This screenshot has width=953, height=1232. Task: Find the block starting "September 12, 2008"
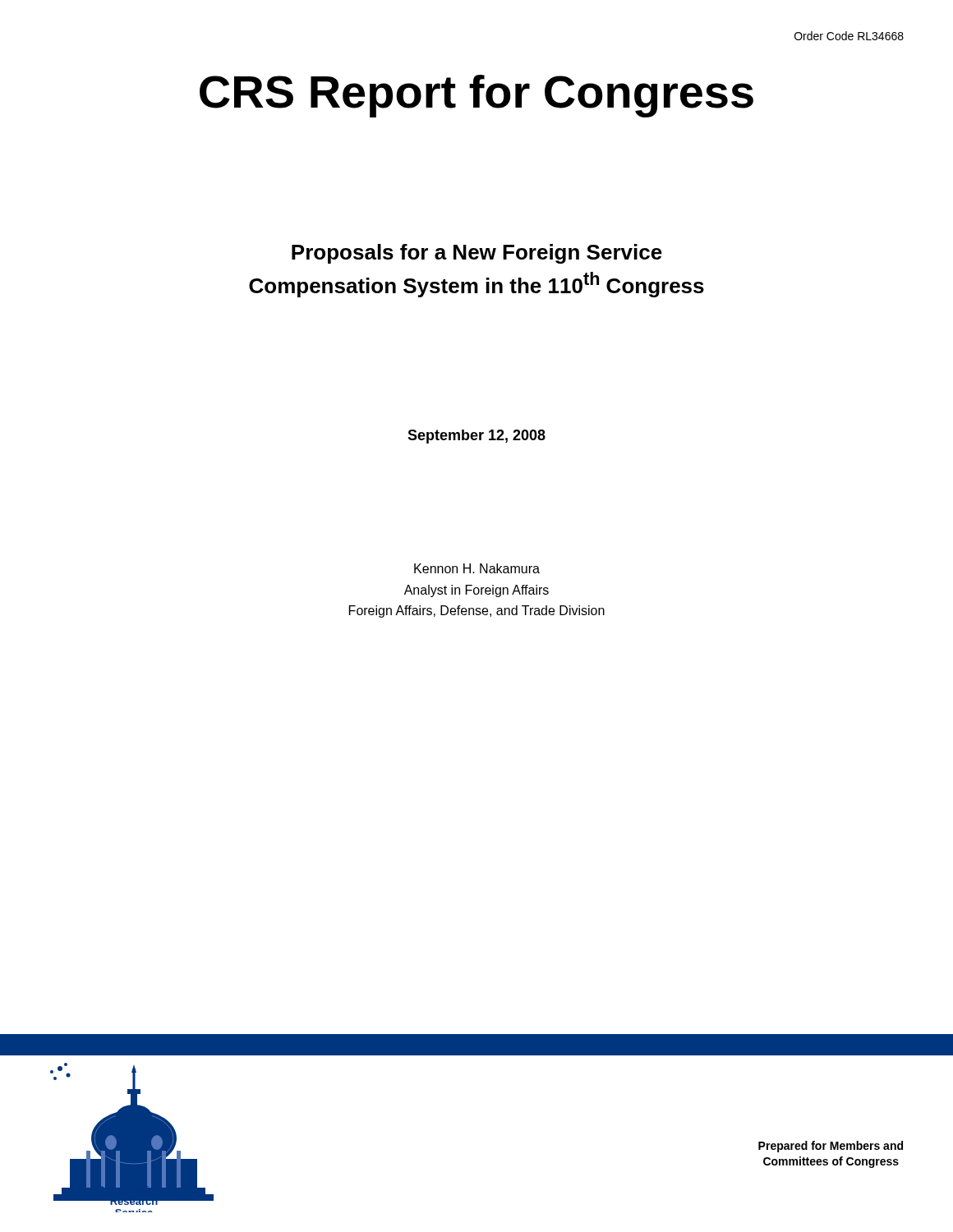coord(476,436)
